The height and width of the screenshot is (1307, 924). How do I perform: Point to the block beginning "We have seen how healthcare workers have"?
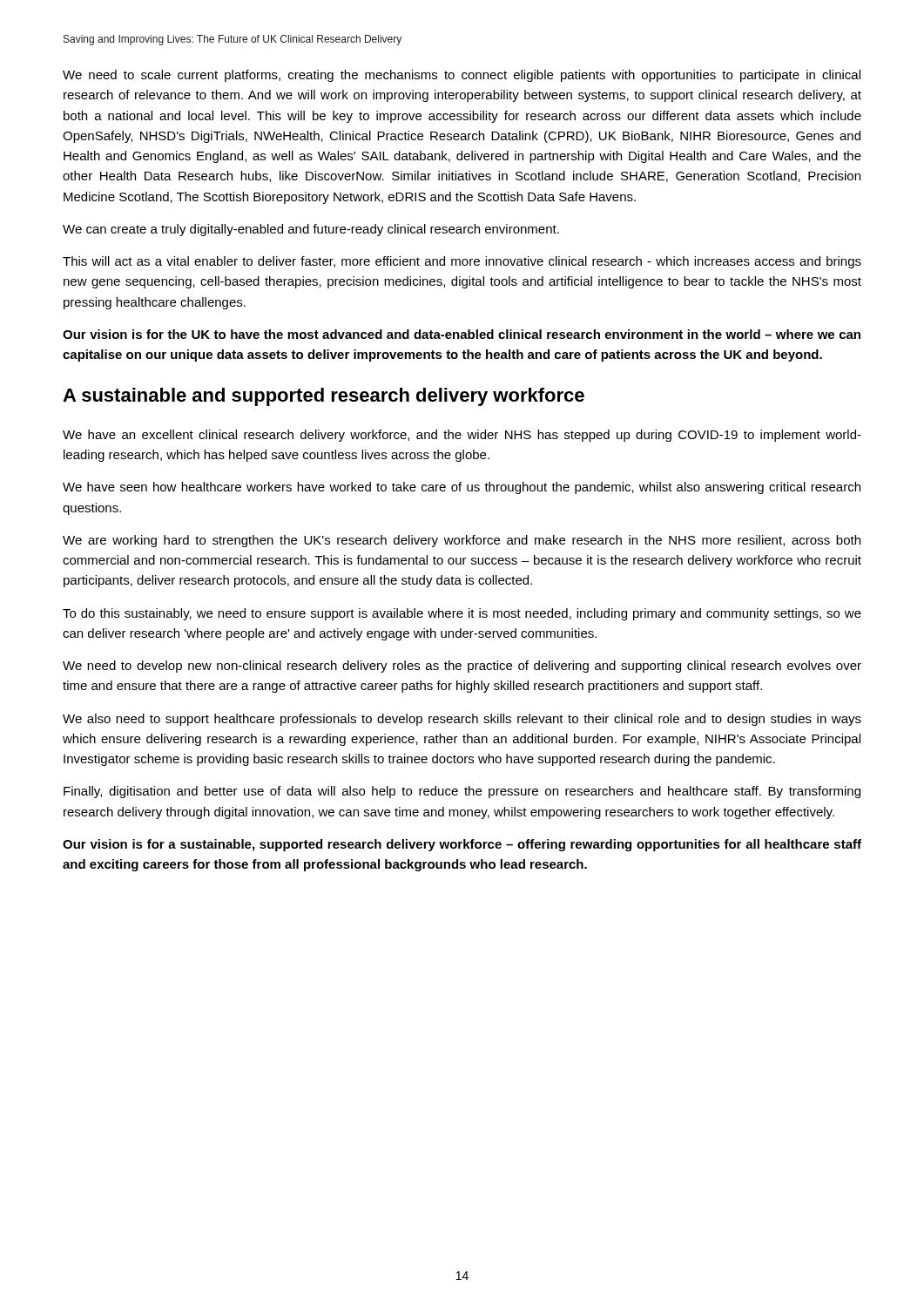click(462, 497)
